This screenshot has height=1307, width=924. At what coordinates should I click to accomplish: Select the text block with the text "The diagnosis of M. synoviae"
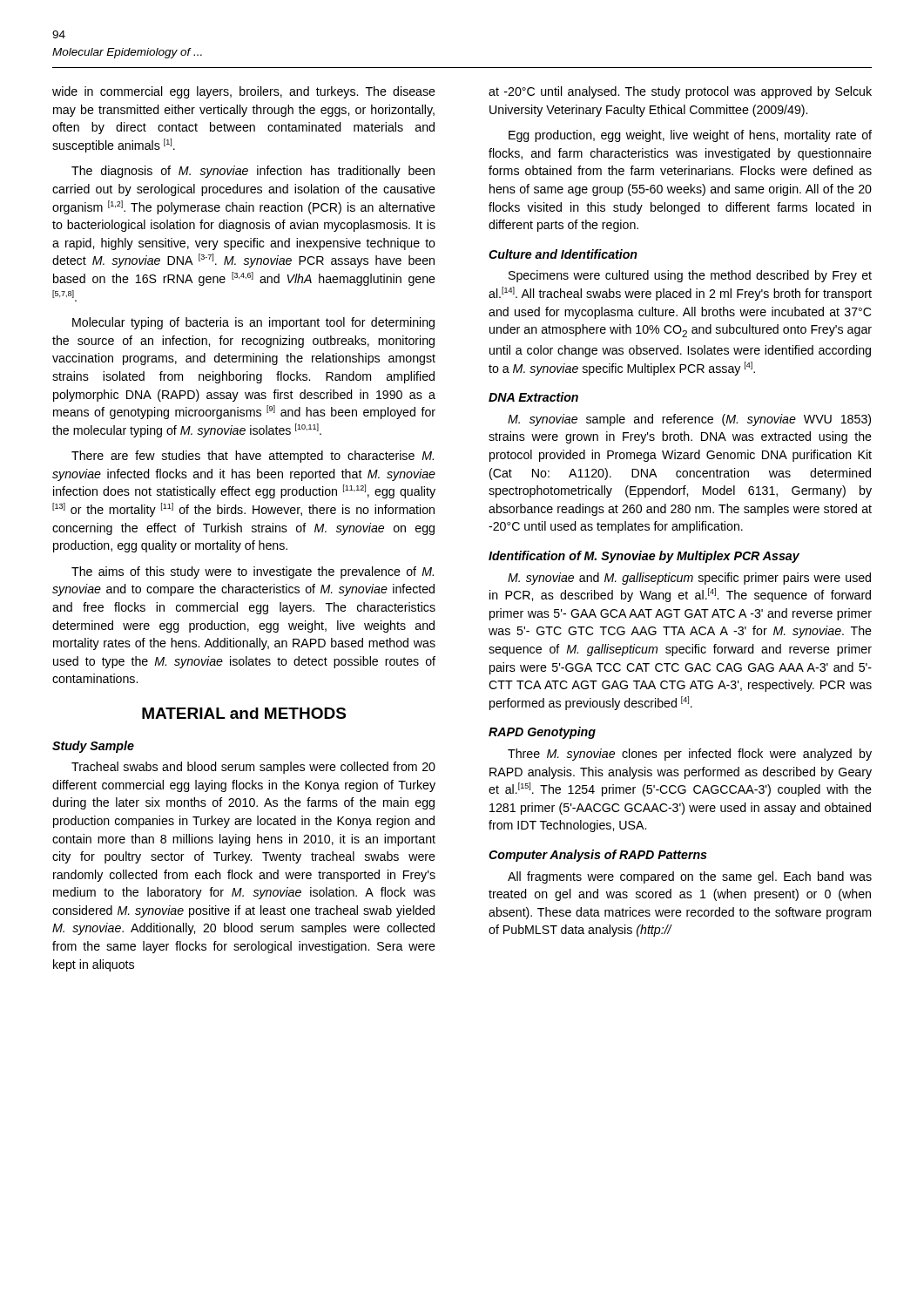coord(244,234)
